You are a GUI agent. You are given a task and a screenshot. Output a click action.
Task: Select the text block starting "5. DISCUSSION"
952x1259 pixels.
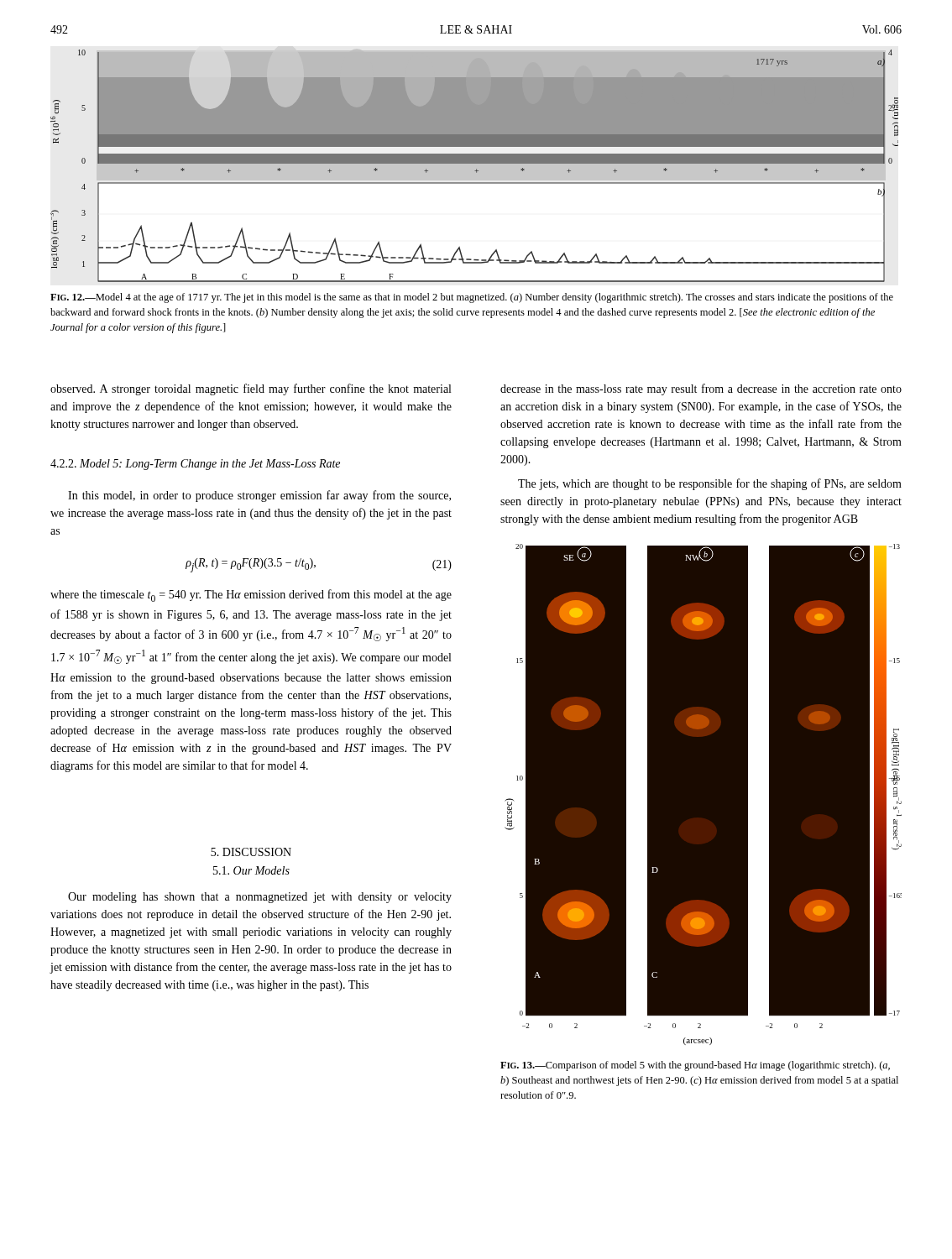[x=251, y=852]
